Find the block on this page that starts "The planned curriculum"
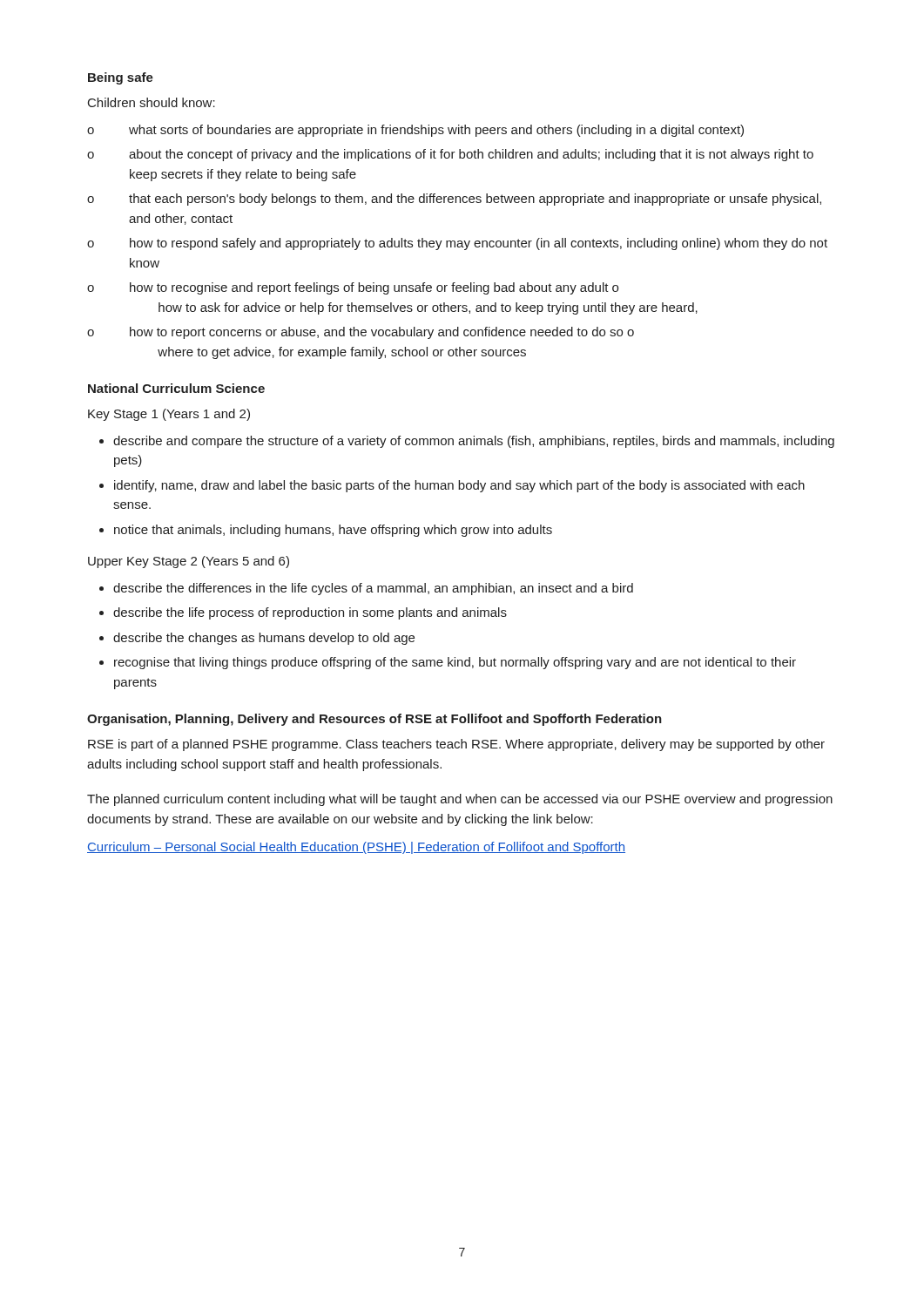The height and width of the screenshot is (1307, 924). (x=460, y=808)
